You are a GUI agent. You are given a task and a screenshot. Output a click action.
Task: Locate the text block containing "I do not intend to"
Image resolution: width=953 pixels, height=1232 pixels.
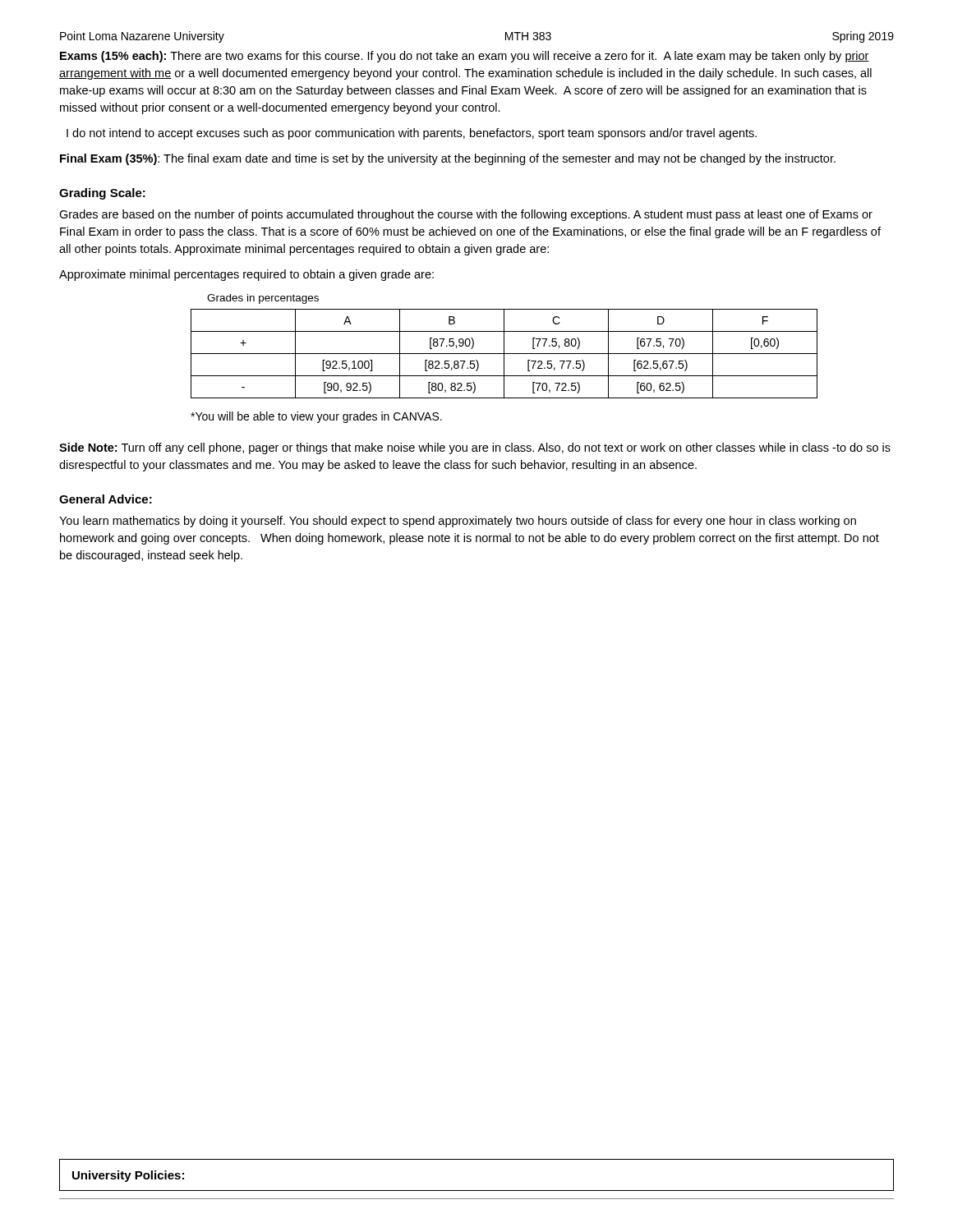(408, 133)
